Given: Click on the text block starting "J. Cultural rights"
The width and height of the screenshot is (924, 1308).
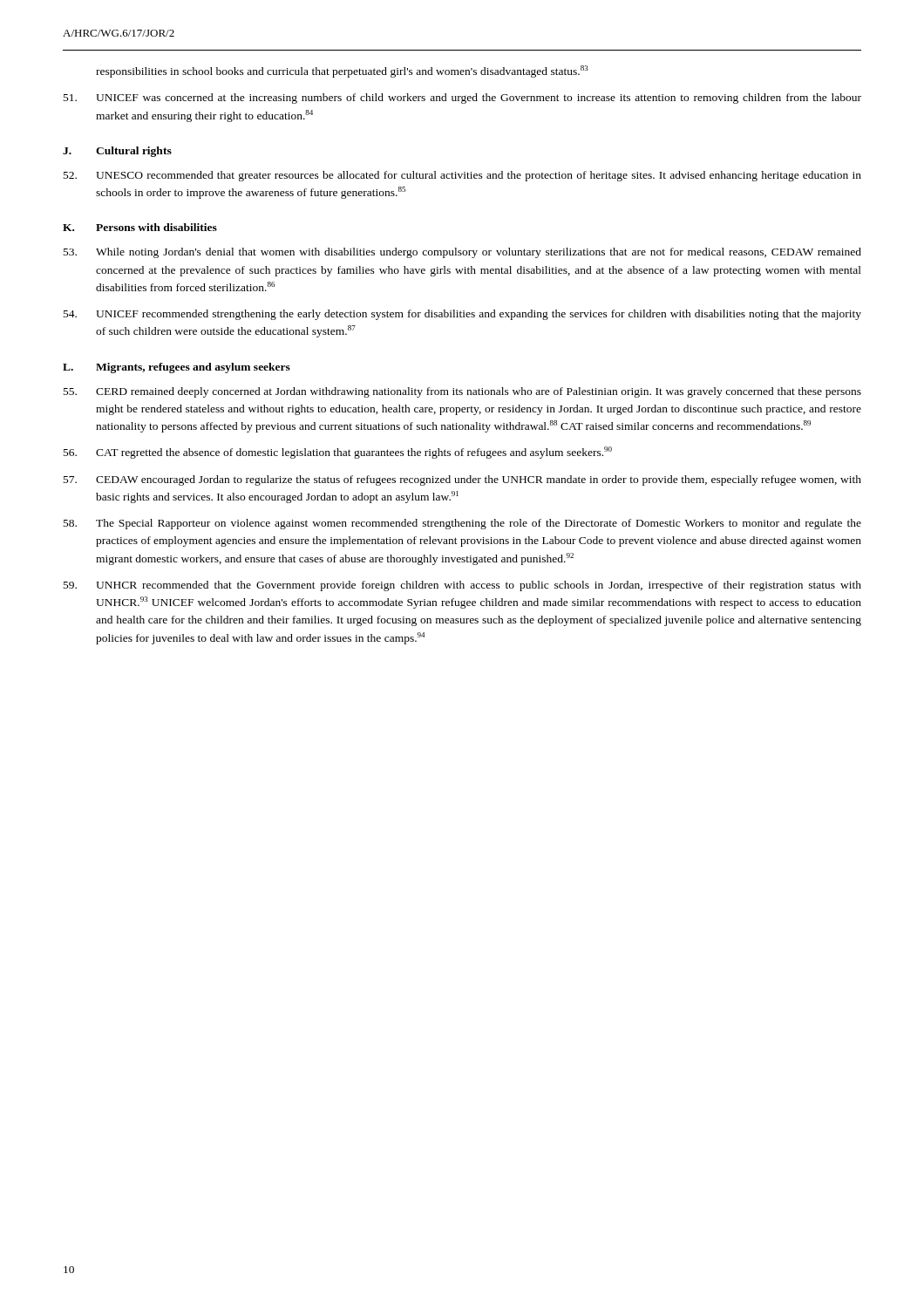Looking at the screenshot, I should (x=117, y=151).
